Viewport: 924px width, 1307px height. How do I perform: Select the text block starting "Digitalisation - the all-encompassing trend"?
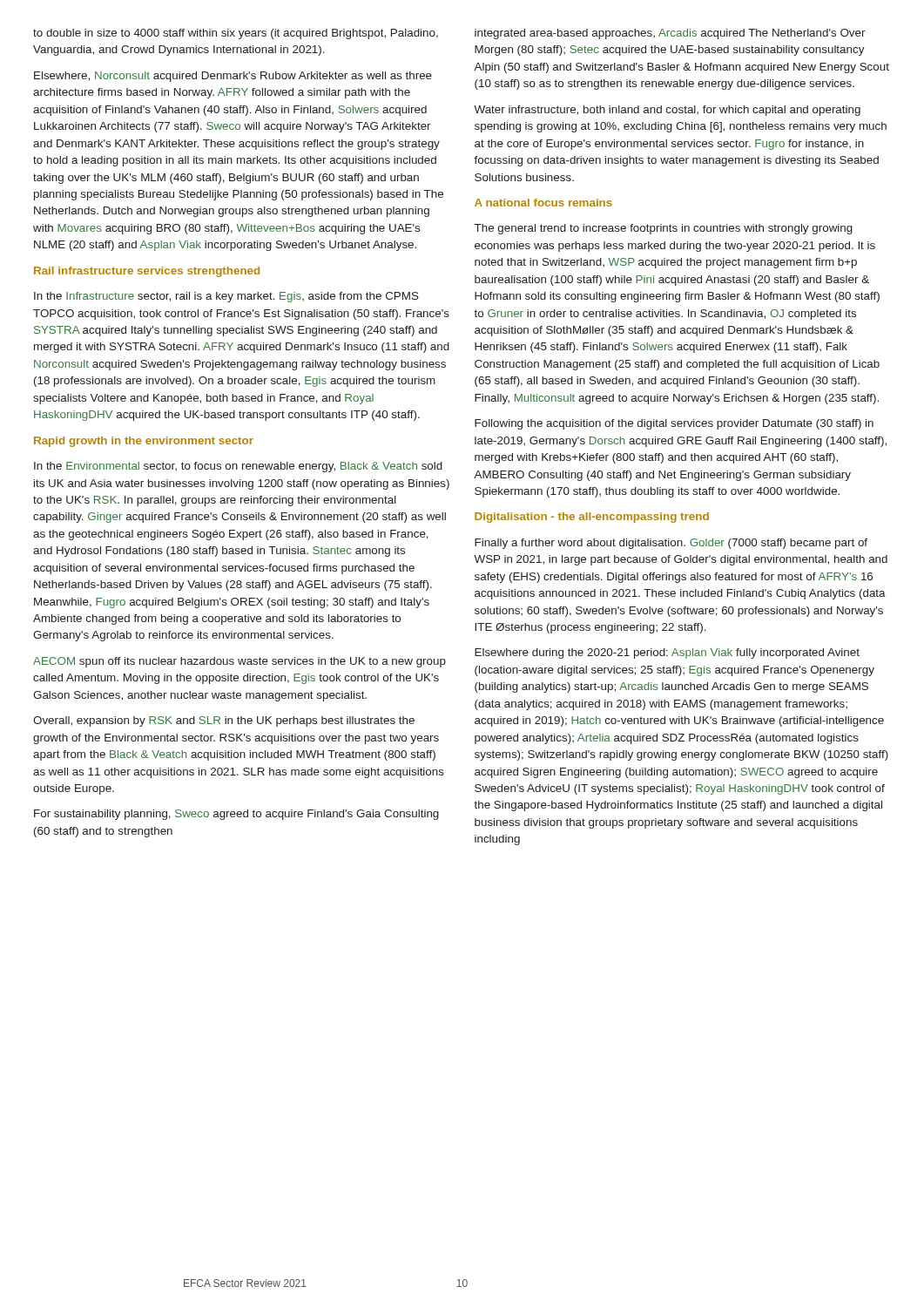point(683,517)
